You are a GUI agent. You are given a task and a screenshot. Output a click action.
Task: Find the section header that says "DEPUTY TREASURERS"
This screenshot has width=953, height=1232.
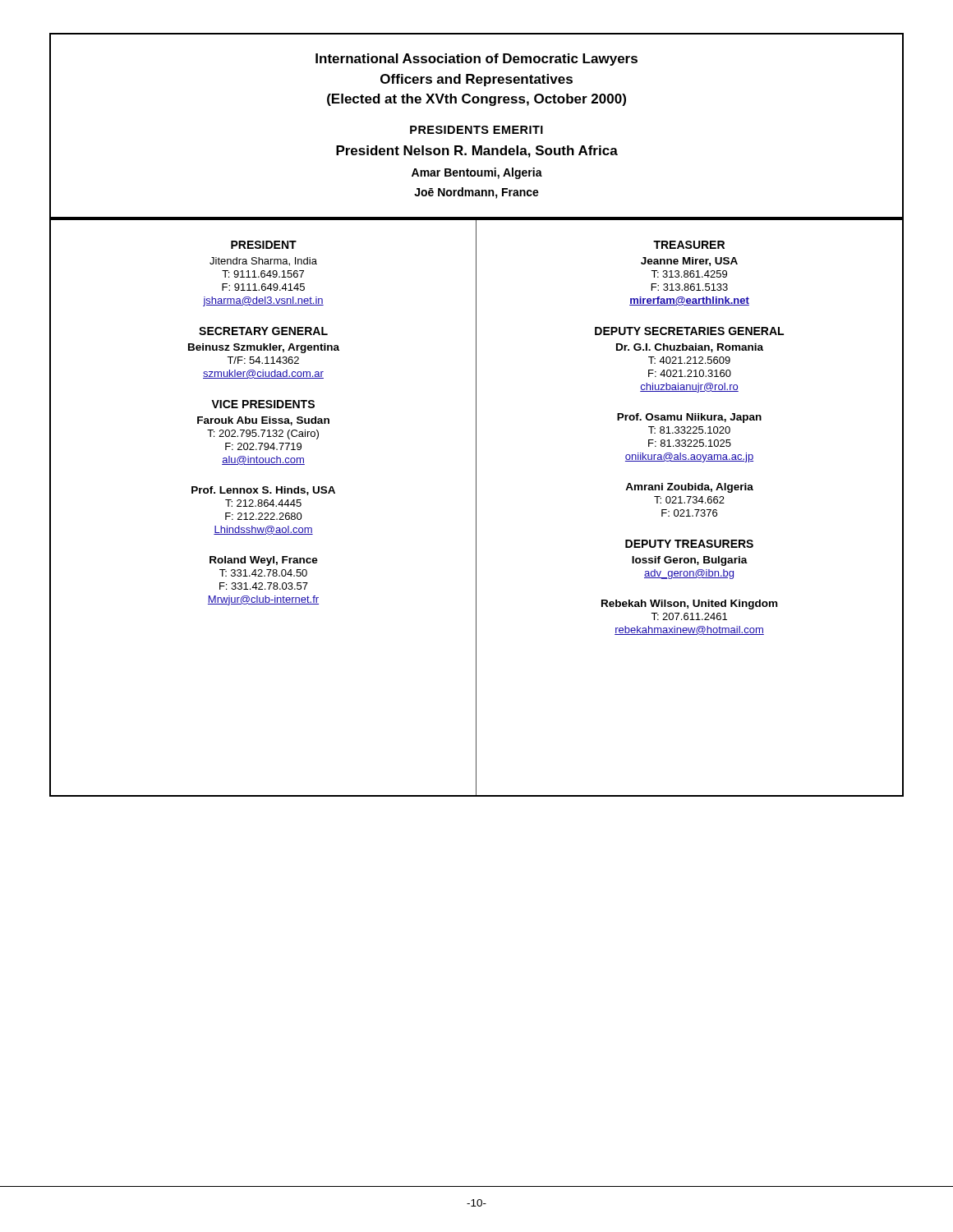point(689,544)
